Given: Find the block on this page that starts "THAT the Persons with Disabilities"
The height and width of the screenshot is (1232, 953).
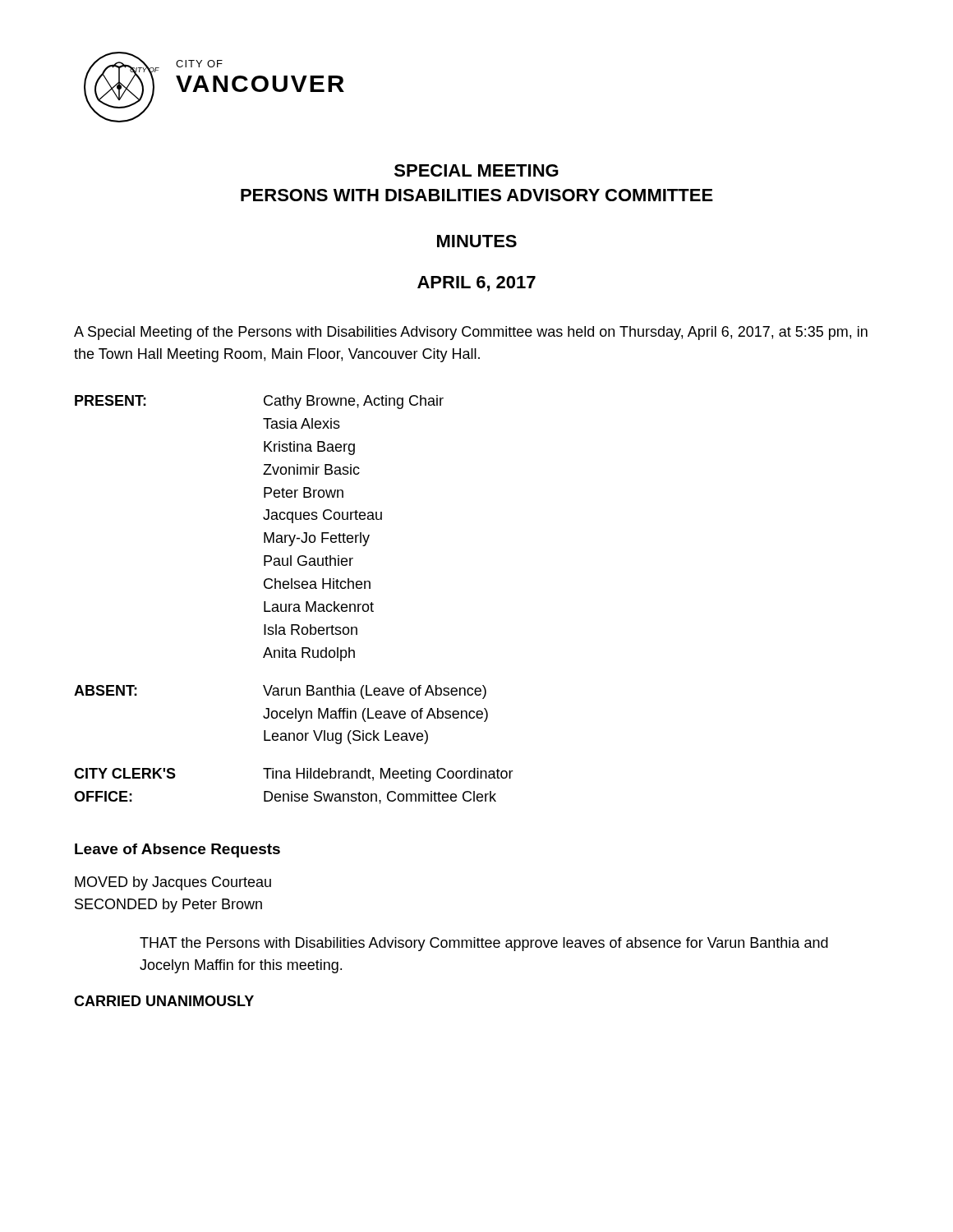Looking at the screenshot, I should pyautogui.click(x=484, y=954).
